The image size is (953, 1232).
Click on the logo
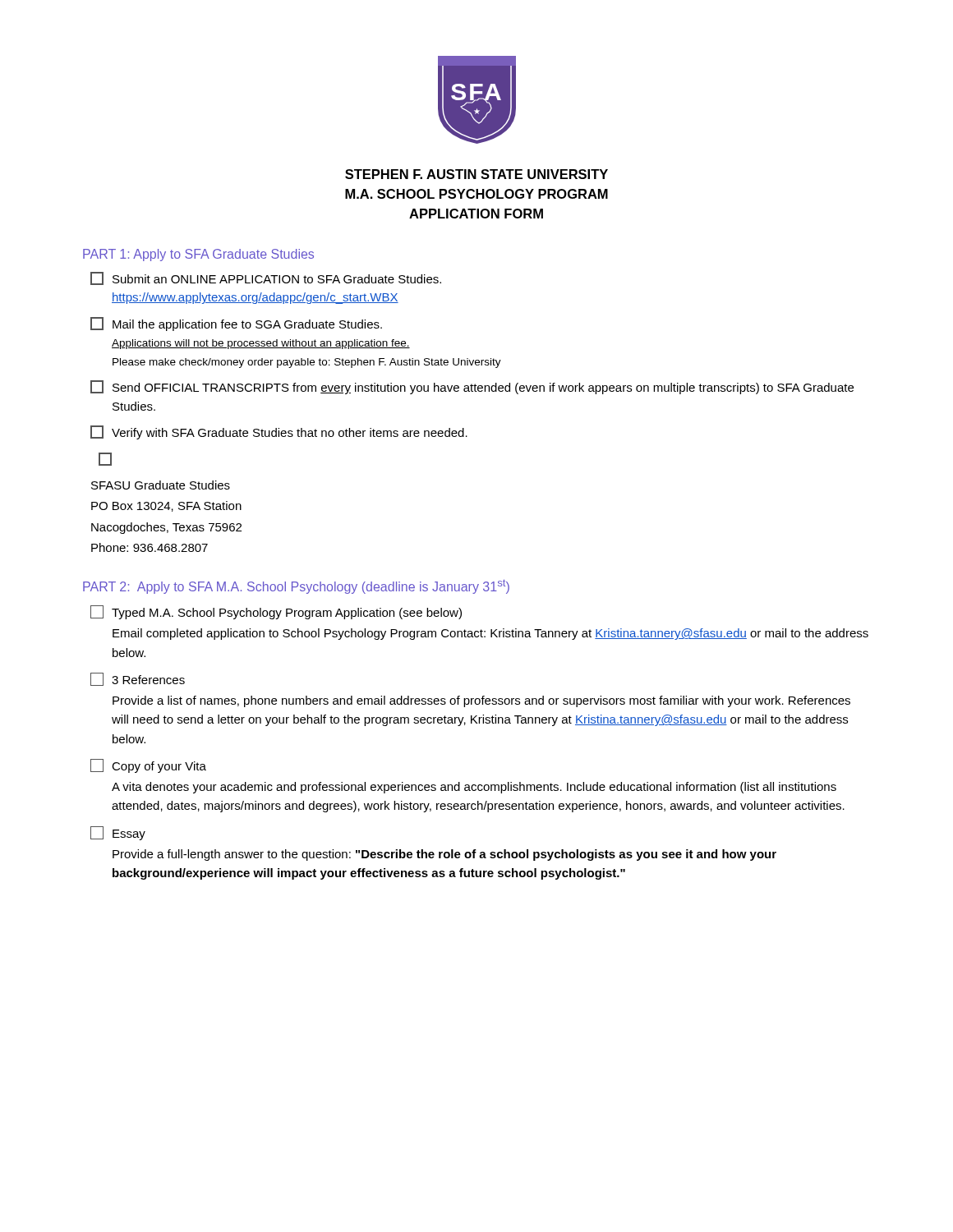(x=476, y=100)
